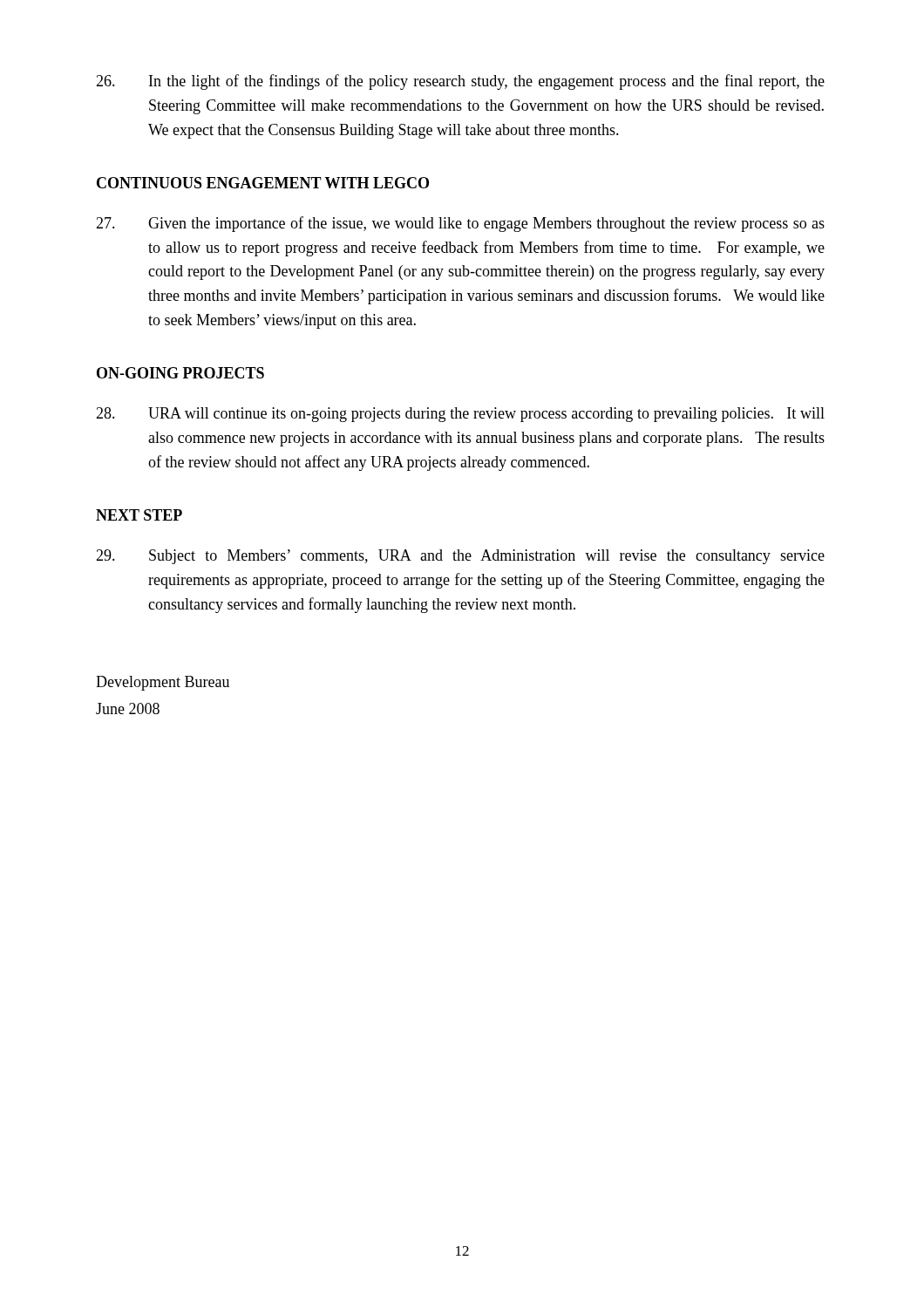
Task: Locate the region starting "URA will continue its on-going projects"
Action: point(460,439)
